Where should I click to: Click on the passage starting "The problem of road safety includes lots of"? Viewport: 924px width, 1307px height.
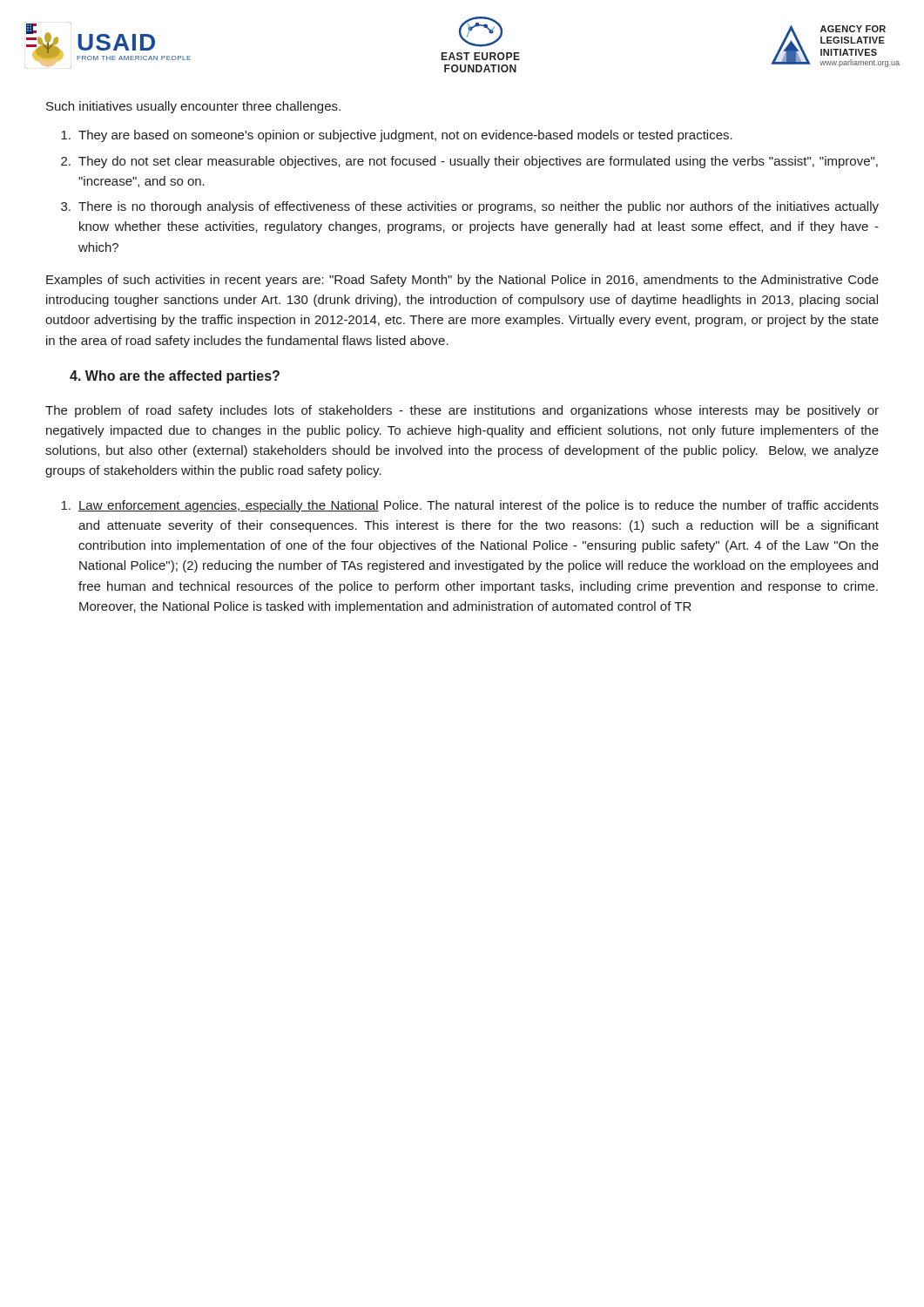point(462,440)
